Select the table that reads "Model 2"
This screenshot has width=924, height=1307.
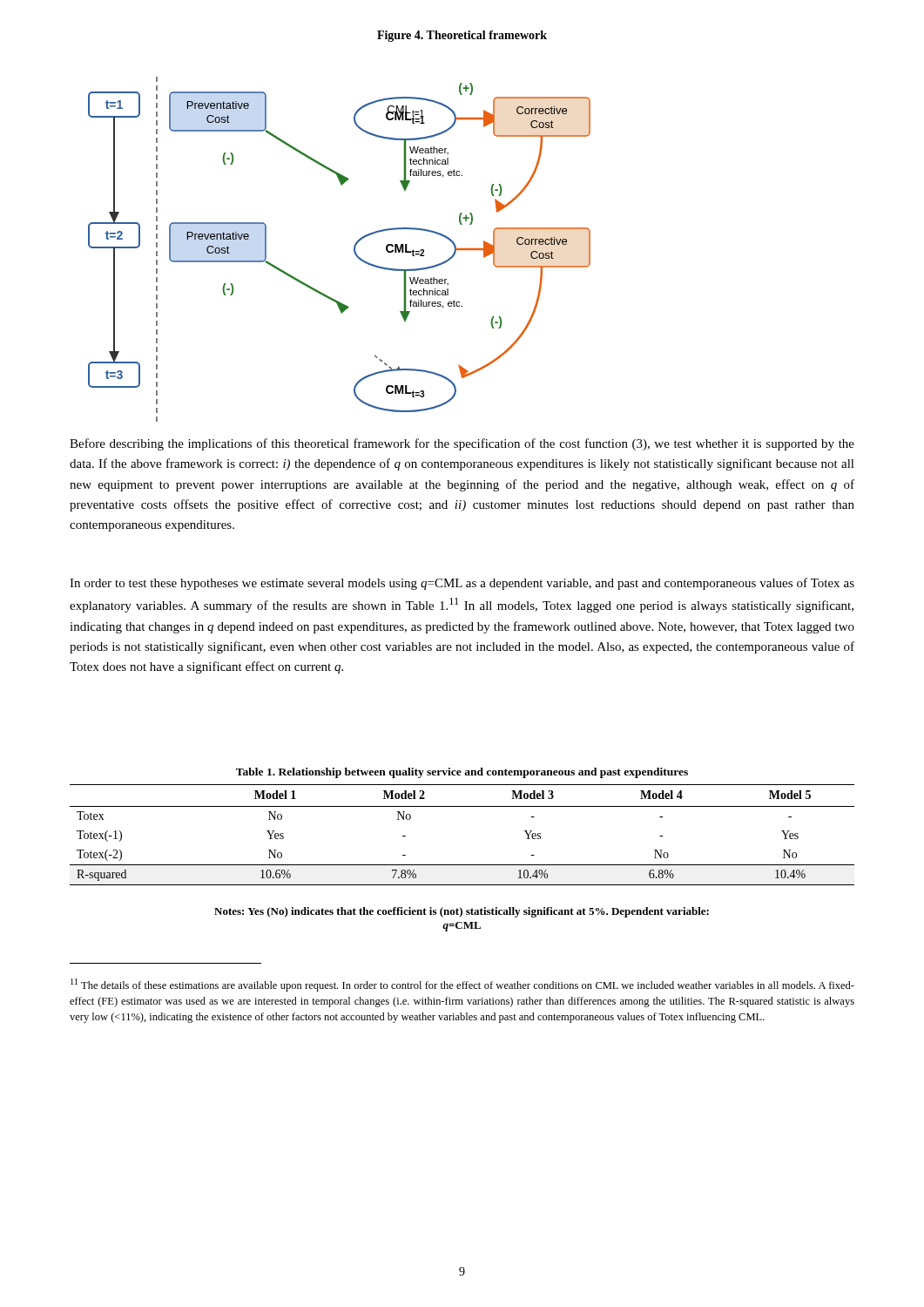click(x=462, y=835)
